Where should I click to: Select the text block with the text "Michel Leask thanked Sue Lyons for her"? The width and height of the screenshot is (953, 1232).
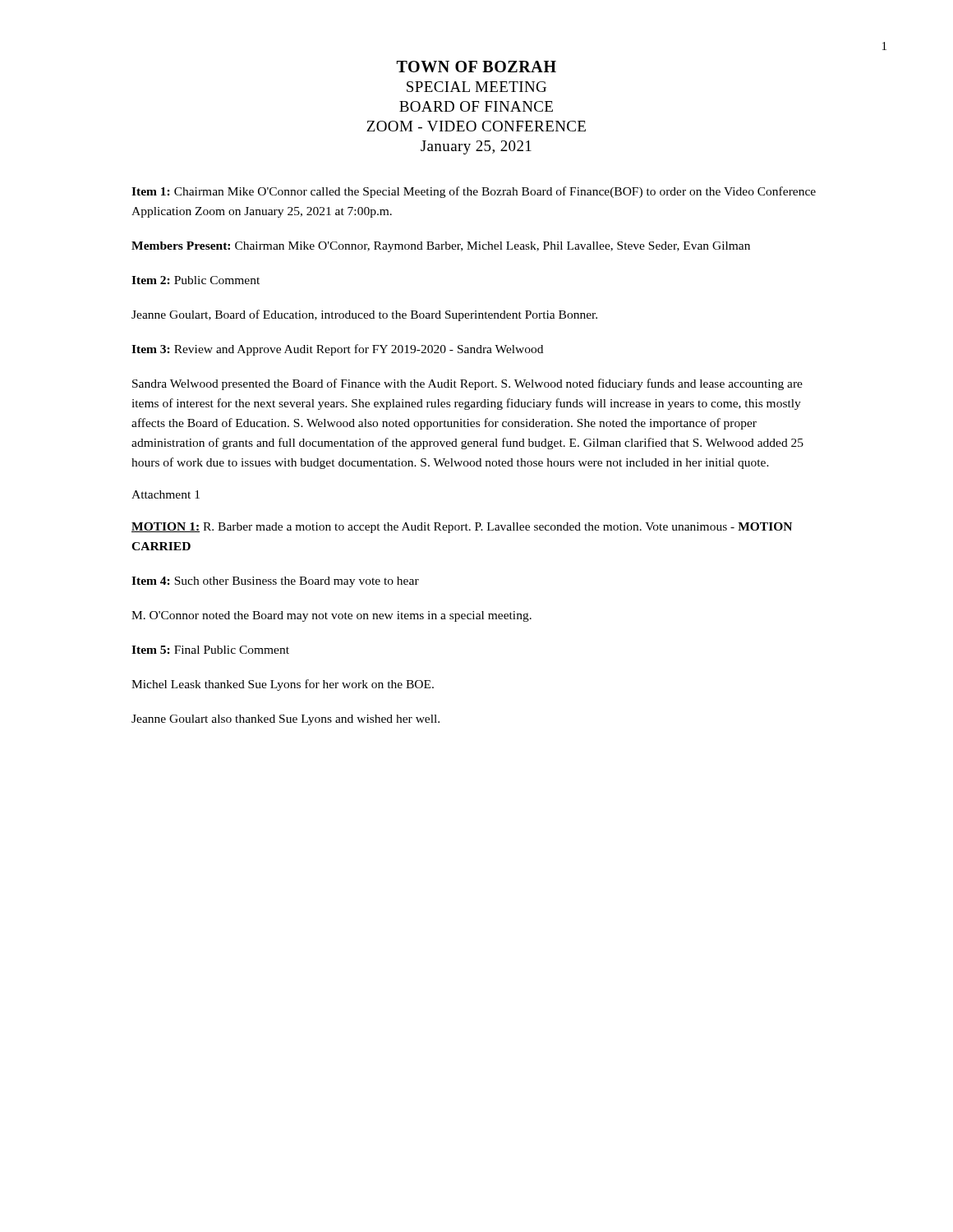[283, 684]
